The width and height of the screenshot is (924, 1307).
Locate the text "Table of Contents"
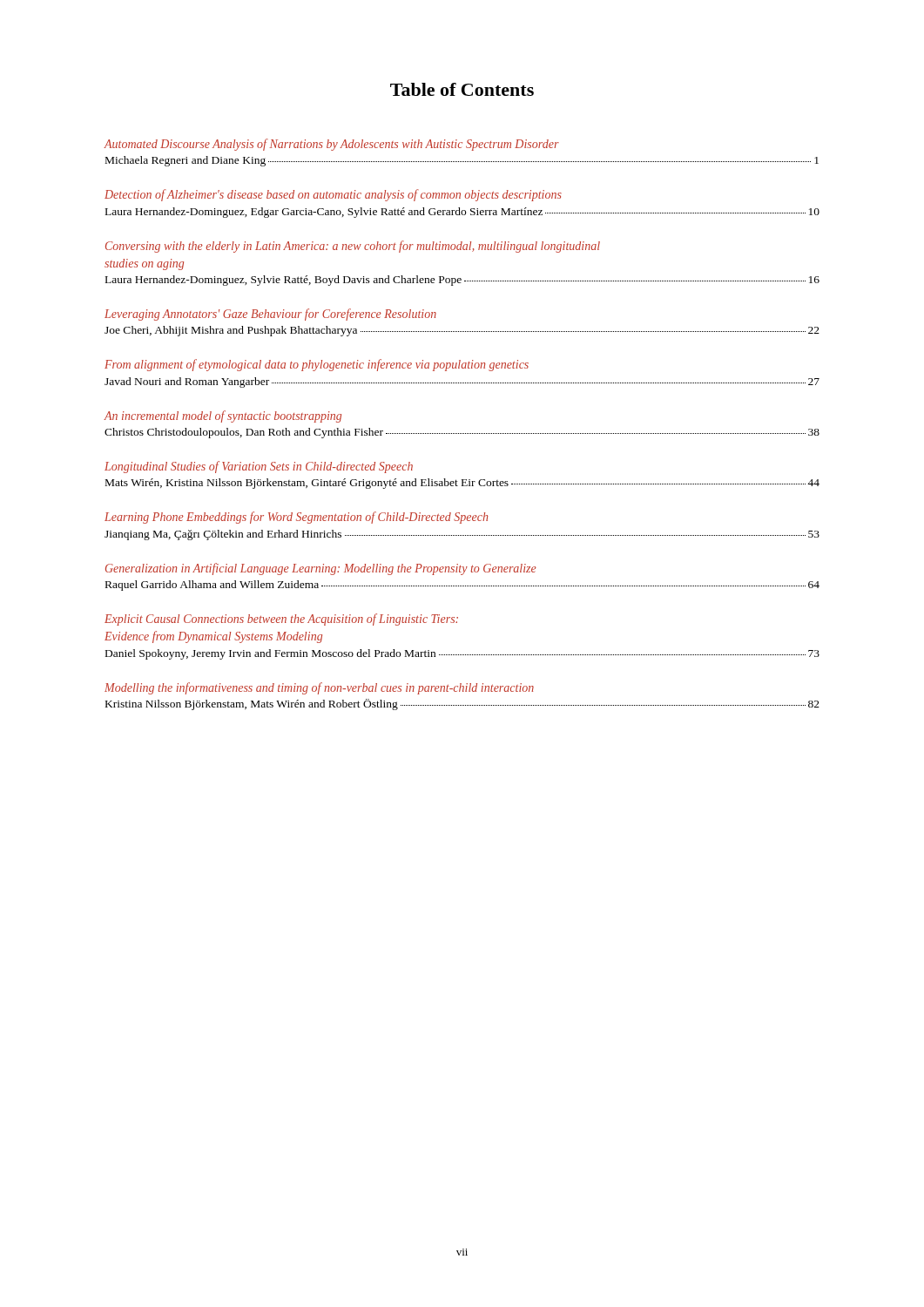462,90
